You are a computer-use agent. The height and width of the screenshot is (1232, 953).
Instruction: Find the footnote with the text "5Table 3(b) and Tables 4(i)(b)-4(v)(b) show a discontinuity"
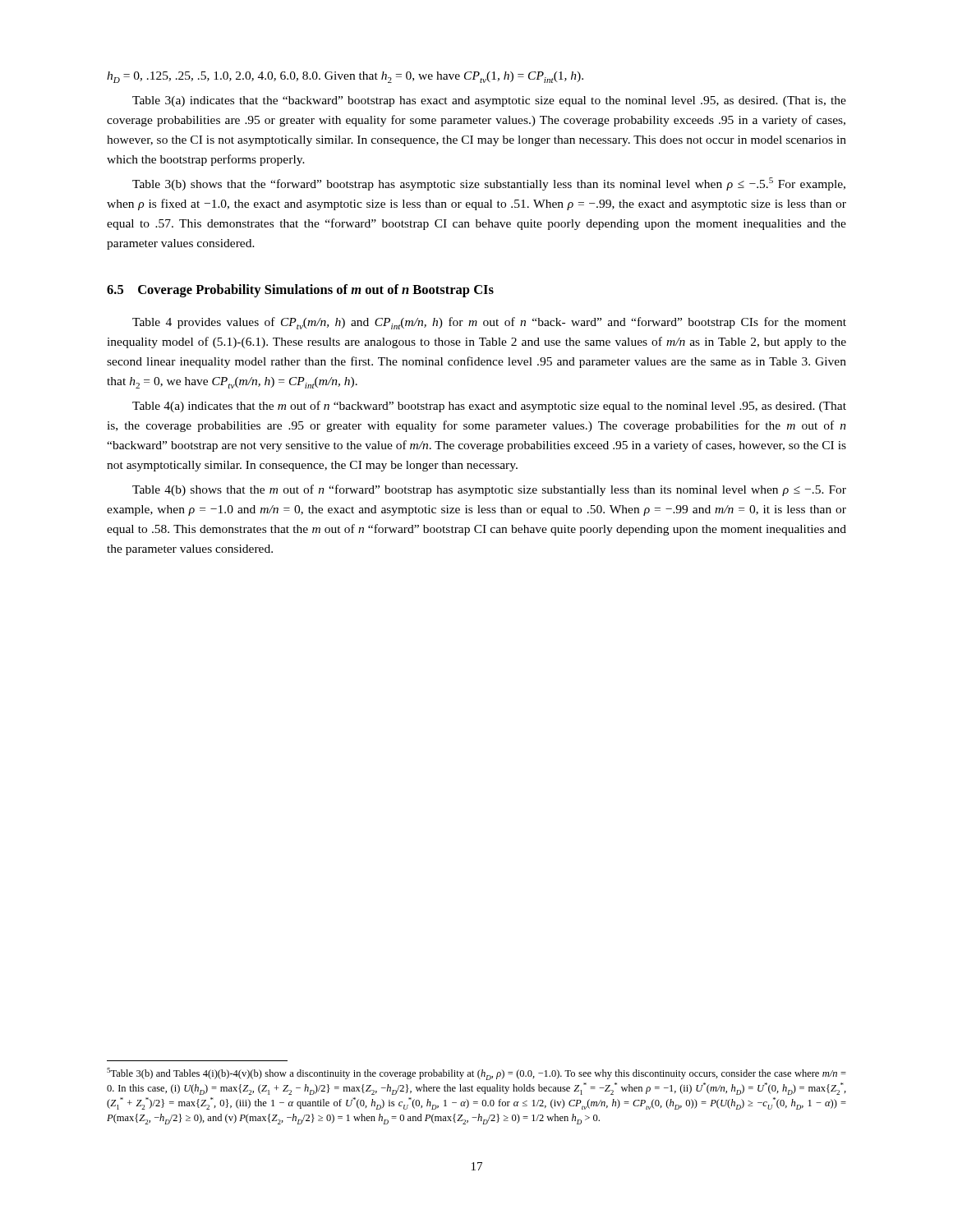476,1095
